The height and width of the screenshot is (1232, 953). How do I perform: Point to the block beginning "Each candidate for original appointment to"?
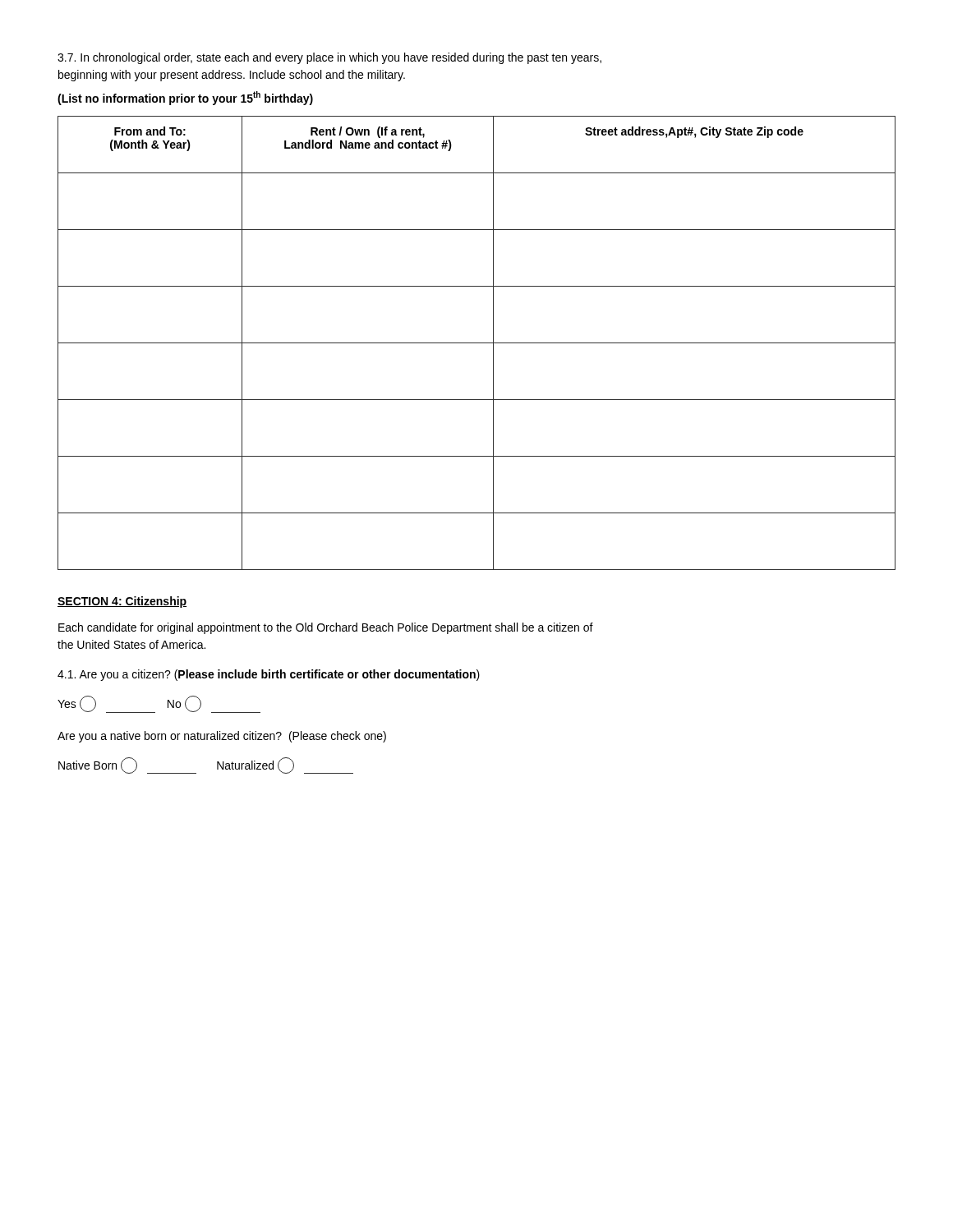point(325,636)
